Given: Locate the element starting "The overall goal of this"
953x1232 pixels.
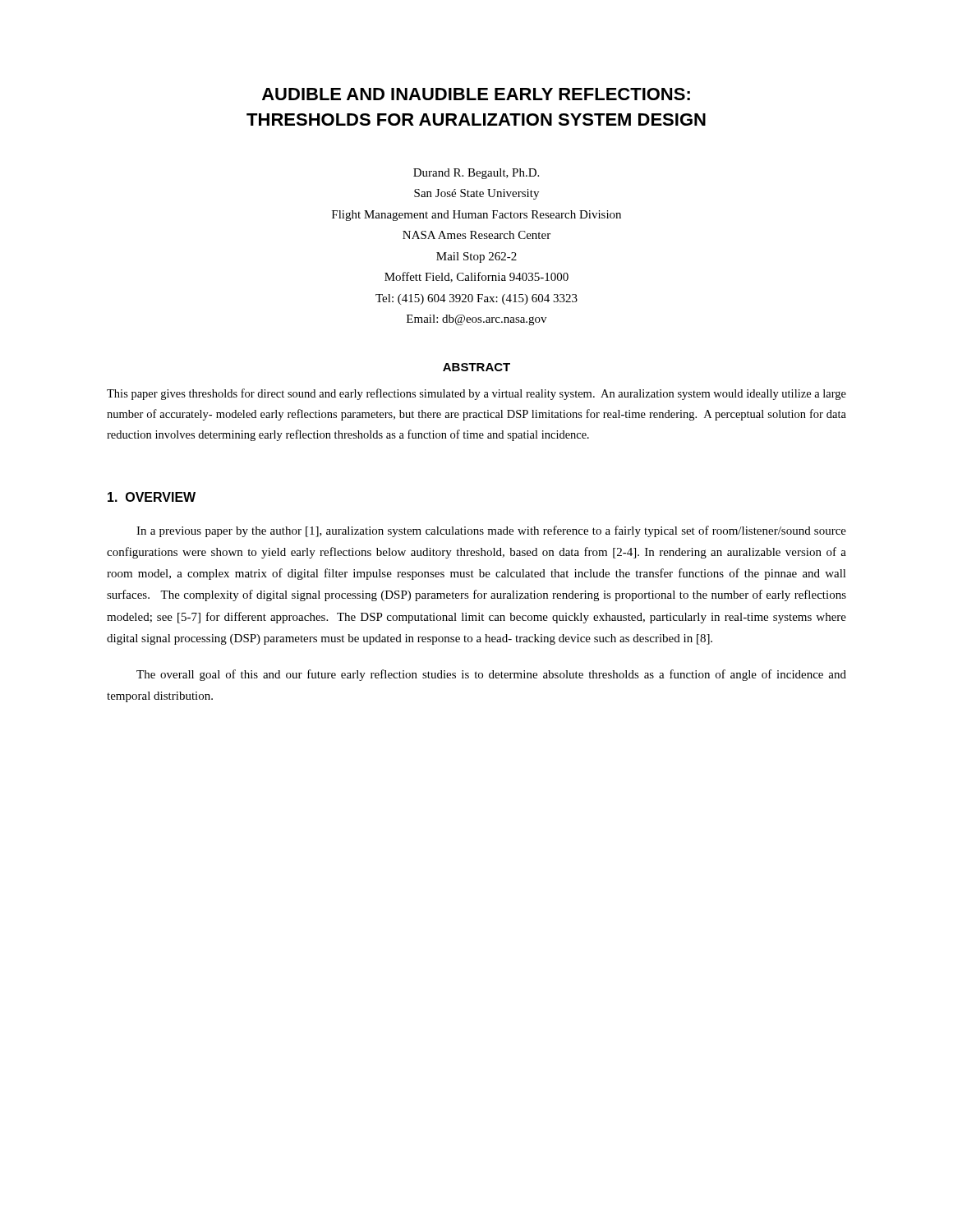Looking at the screenshot, I should (x=476, y=685).
